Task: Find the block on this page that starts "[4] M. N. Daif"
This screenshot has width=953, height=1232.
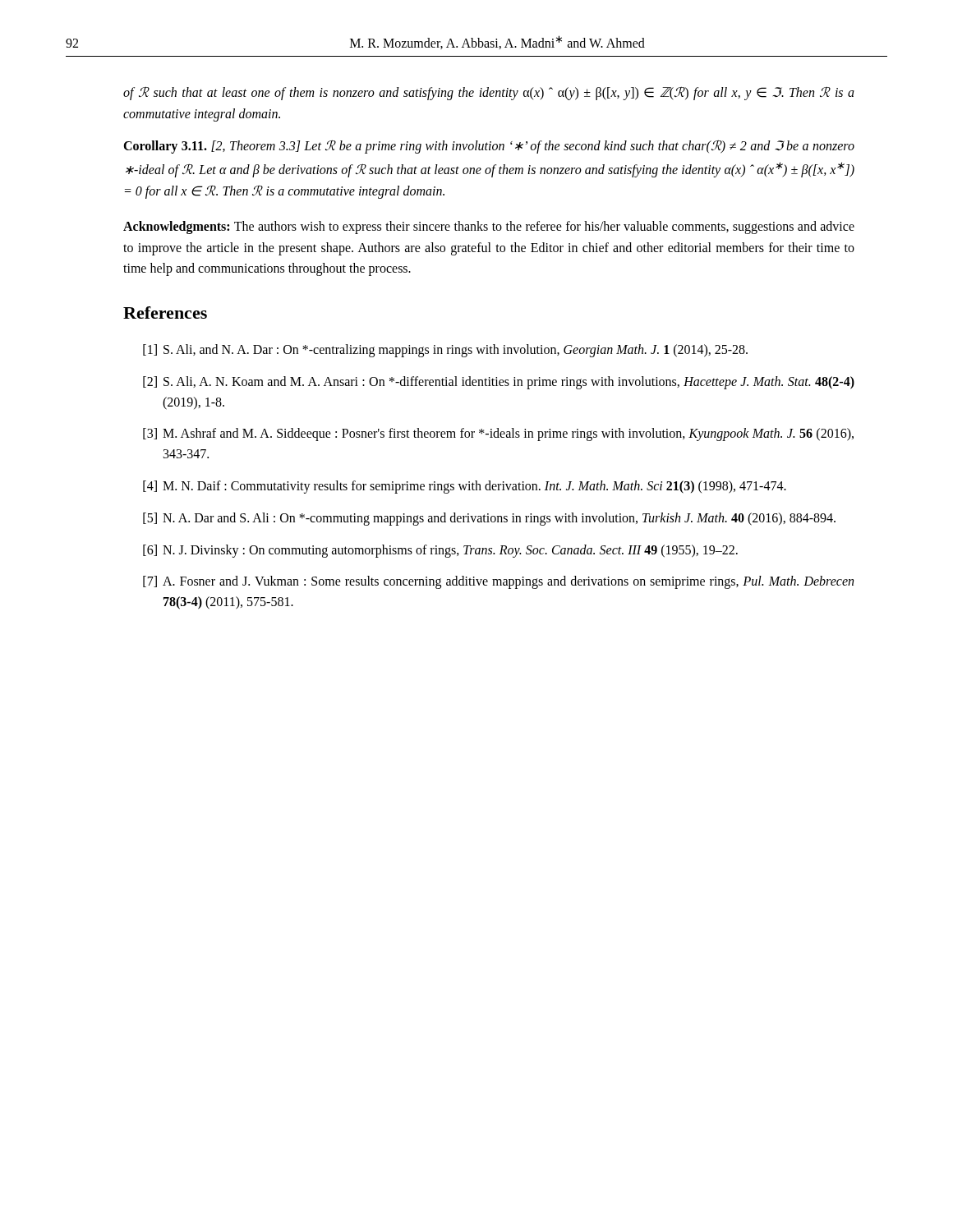Action: (x=489, y=487)
